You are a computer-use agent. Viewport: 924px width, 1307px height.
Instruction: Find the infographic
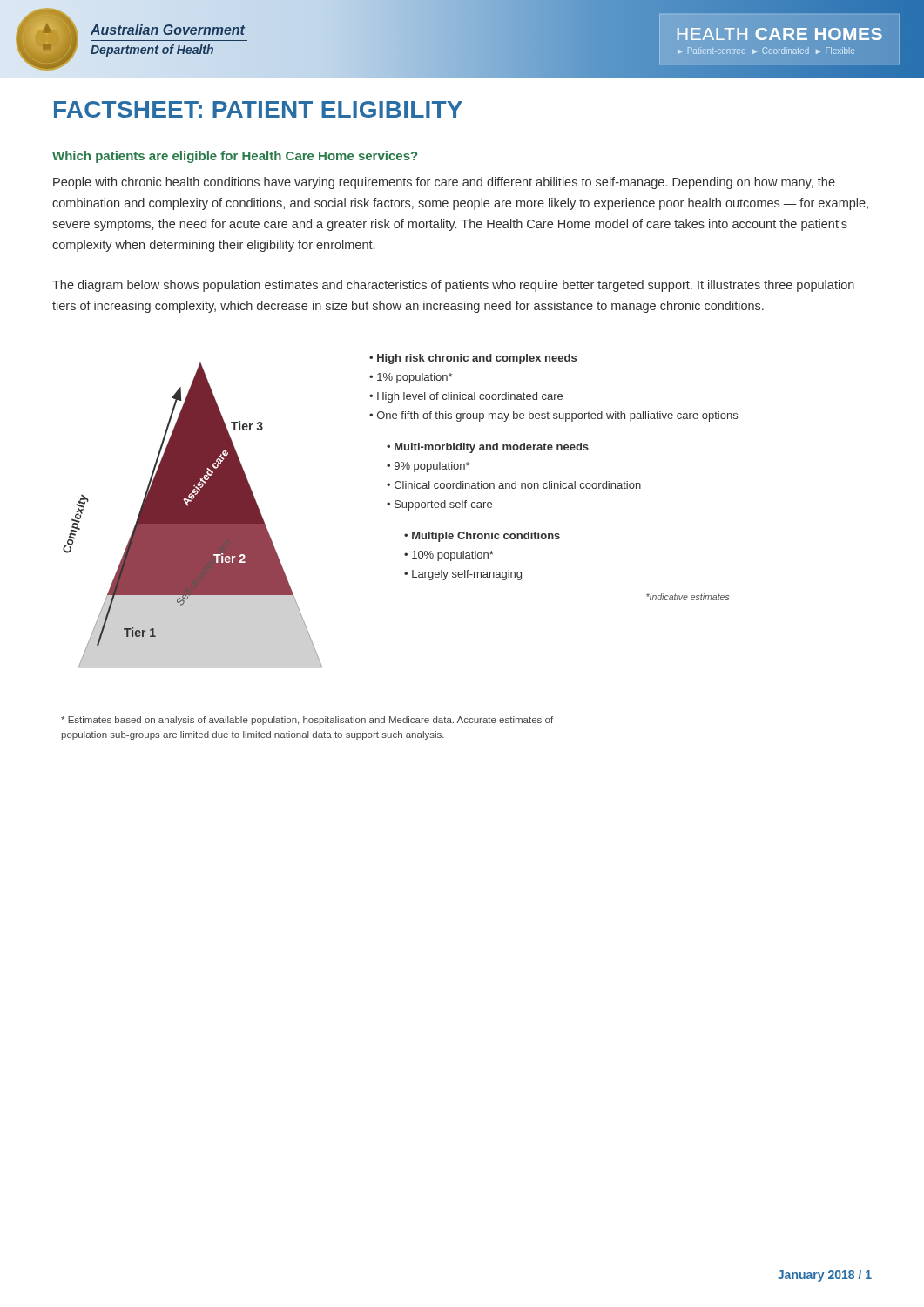point(462,521)
